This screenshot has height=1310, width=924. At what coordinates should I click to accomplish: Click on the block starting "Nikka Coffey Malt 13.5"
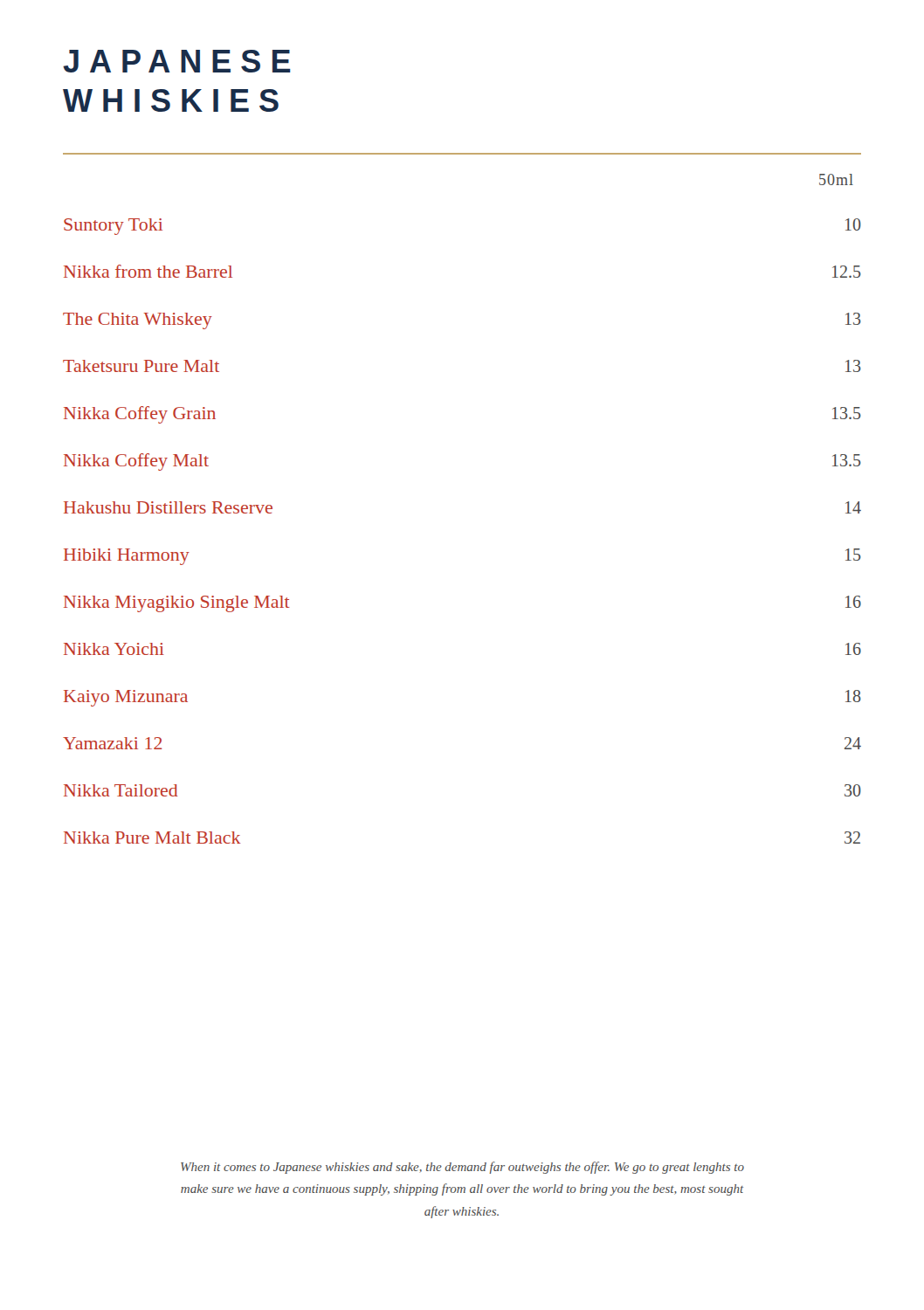pyautogui.click(x=130, y=462)
